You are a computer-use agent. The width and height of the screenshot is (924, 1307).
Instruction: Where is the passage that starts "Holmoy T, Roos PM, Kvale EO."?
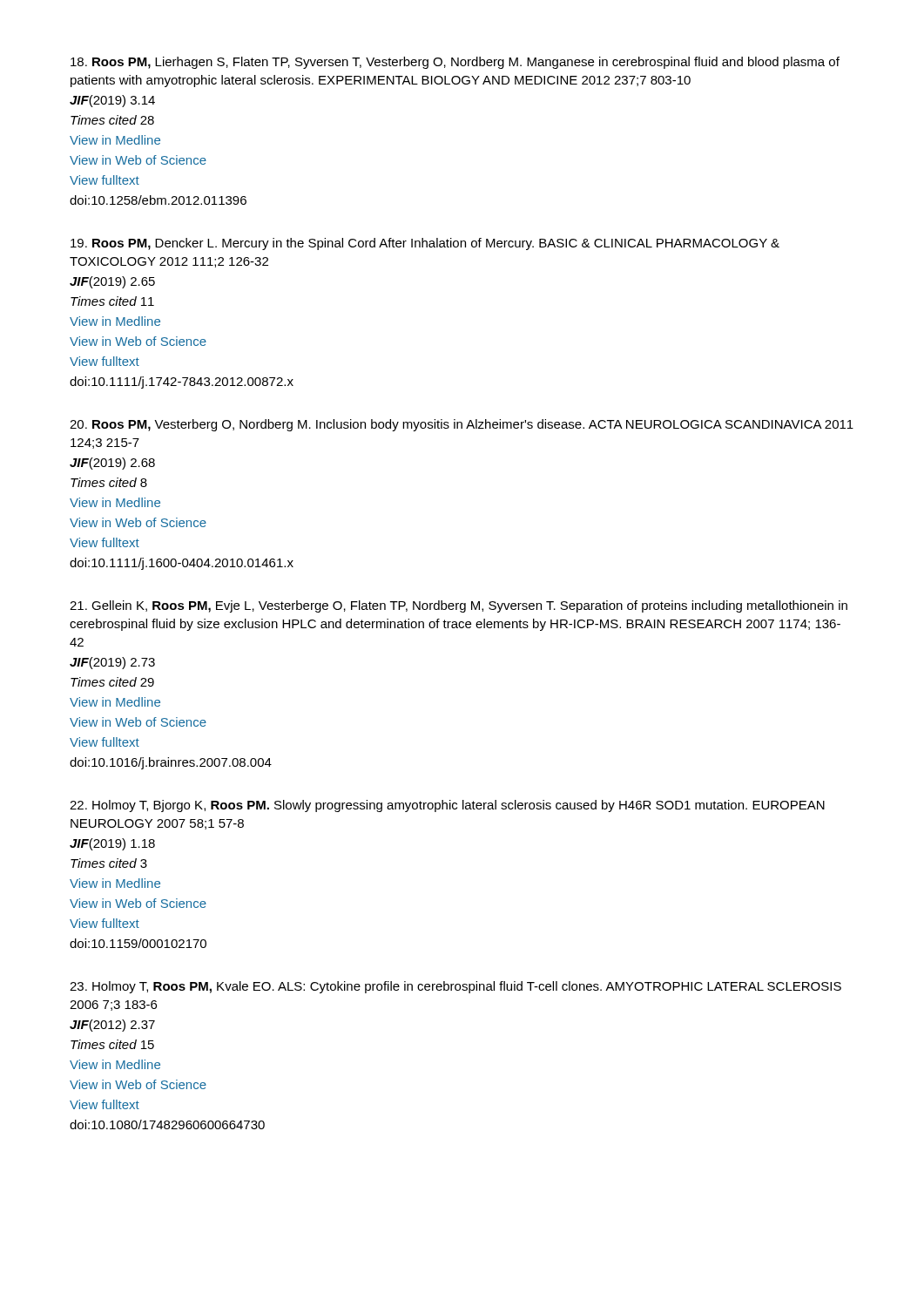pos(455,987)
